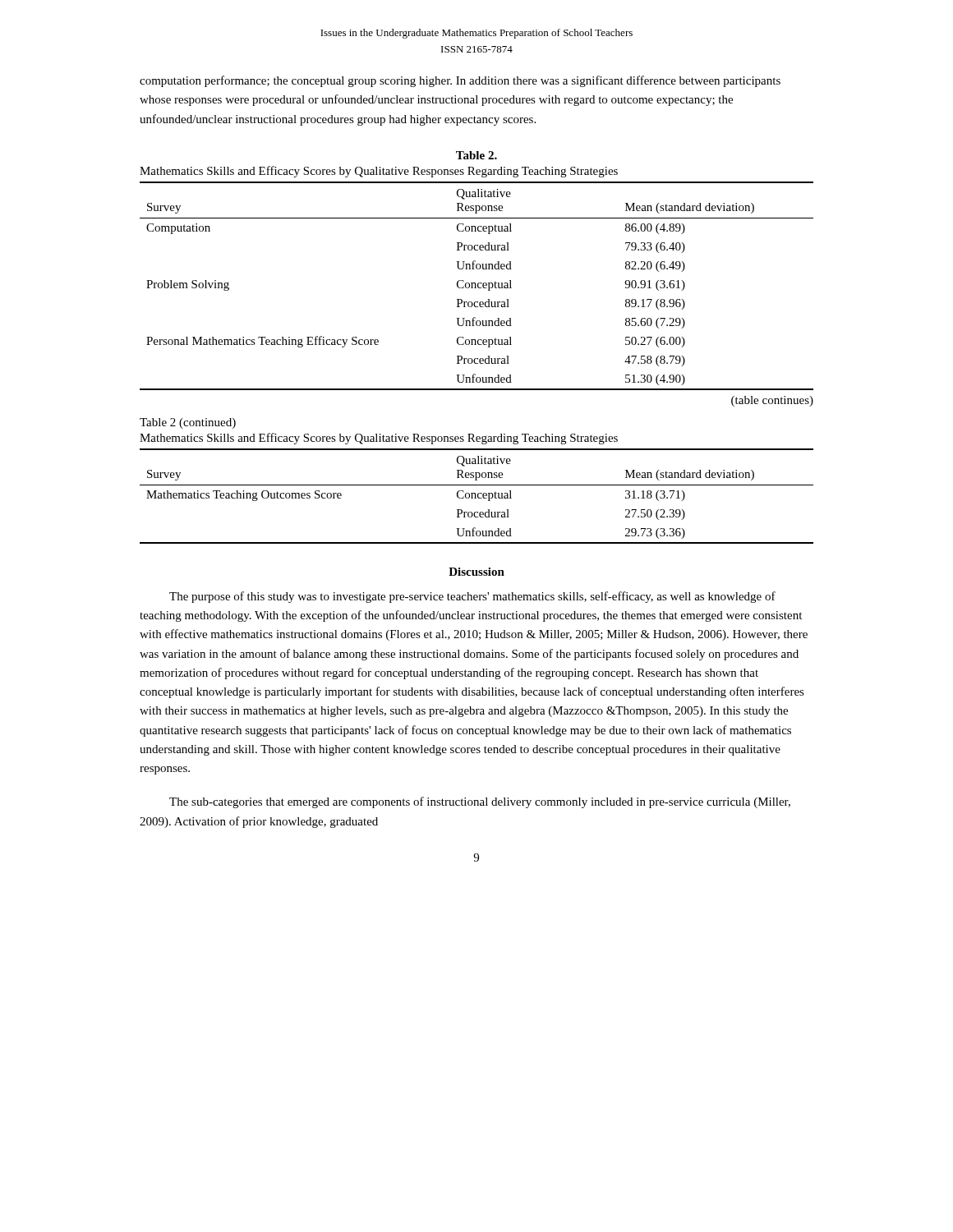Where does it say "Table 2 (continued)"?
Viewport: 953px width, 1232px height.
click(x=188, y=422)
